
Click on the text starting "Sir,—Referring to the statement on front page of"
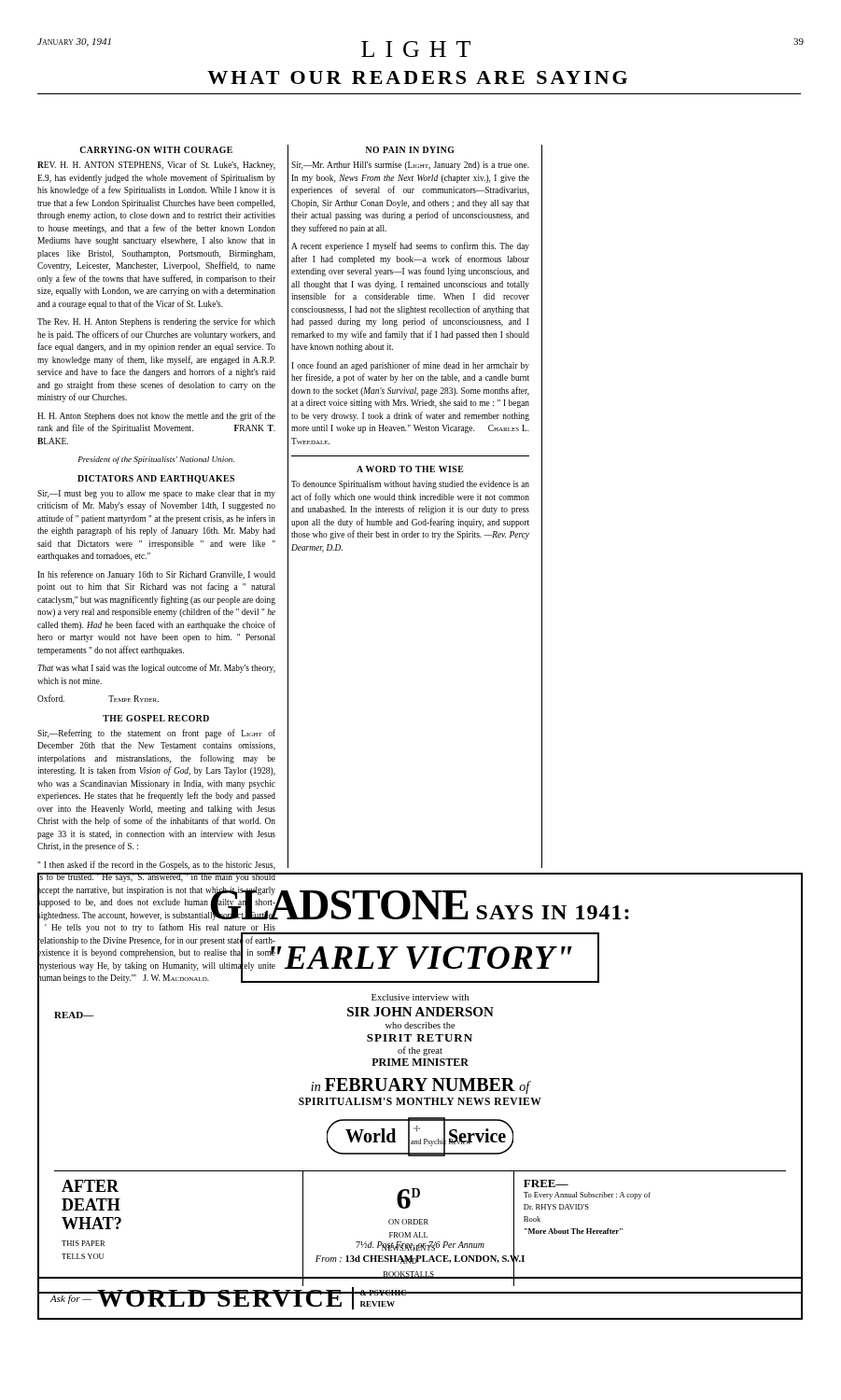[156, 791]
